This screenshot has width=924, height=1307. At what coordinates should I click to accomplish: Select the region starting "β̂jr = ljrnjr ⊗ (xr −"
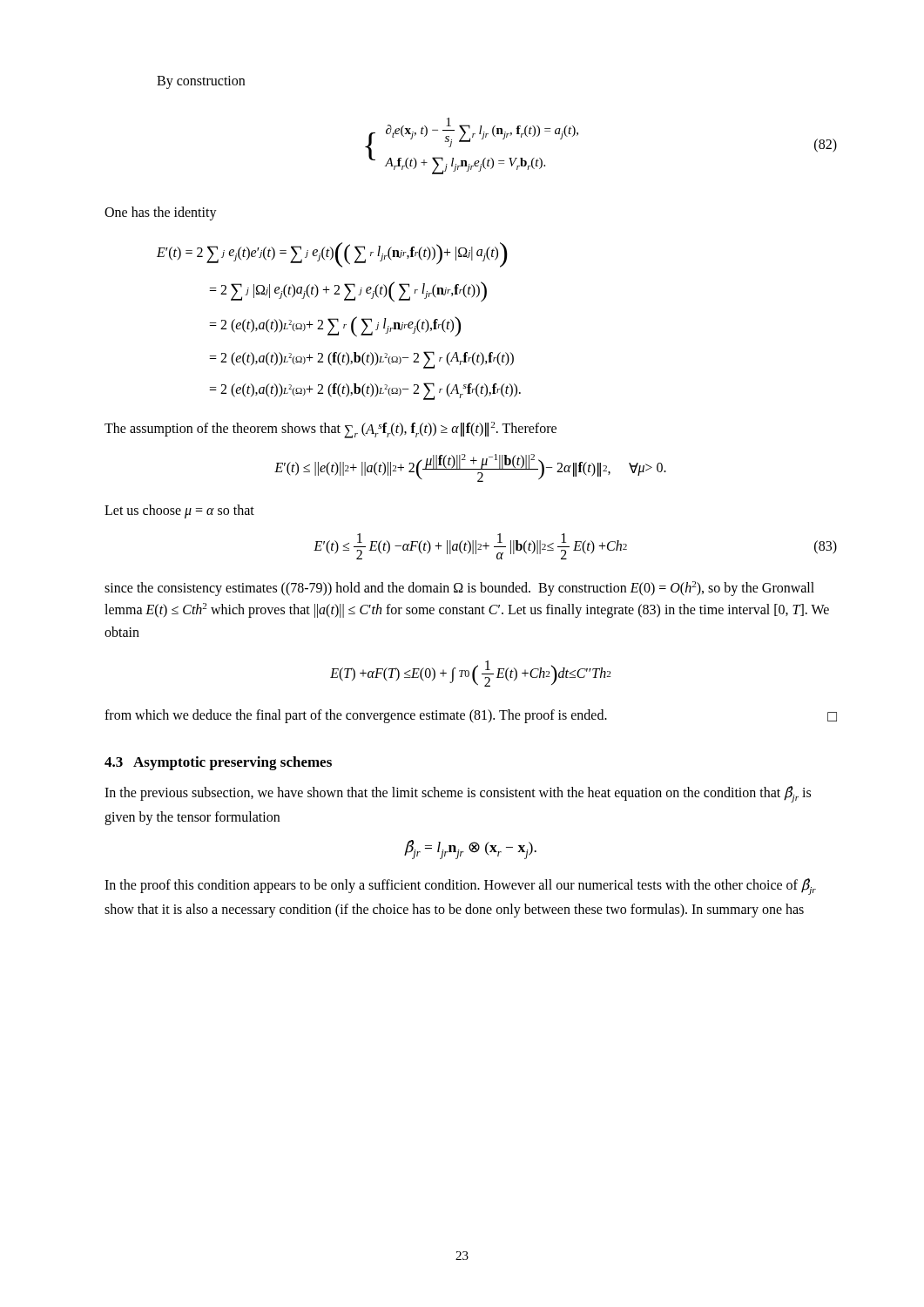click(471, 849)
